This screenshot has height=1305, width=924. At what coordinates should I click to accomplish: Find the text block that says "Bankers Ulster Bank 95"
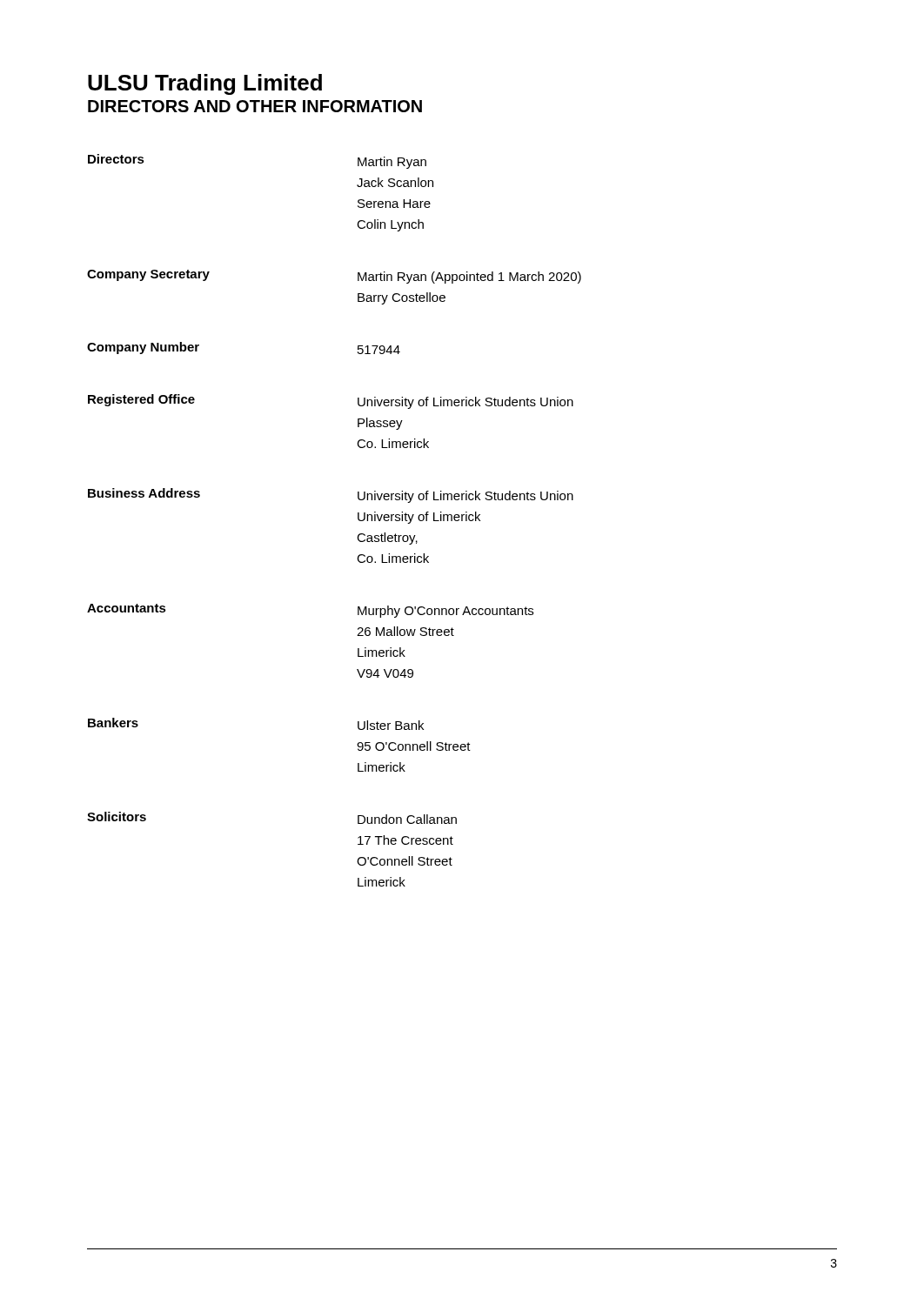107,723
